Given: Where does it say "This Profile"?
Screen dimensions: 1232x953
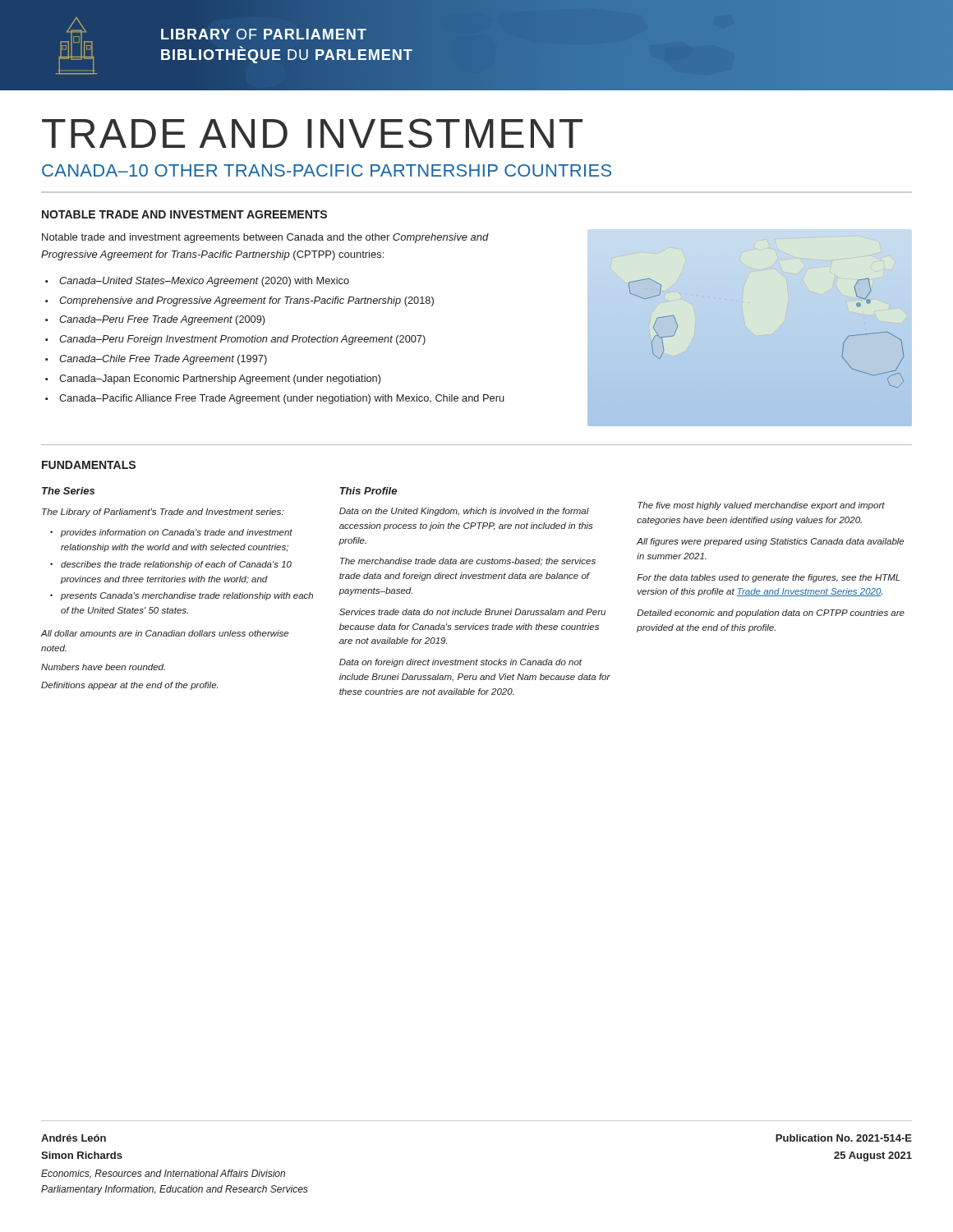Looking at the screenshot, I should [368, 491].
